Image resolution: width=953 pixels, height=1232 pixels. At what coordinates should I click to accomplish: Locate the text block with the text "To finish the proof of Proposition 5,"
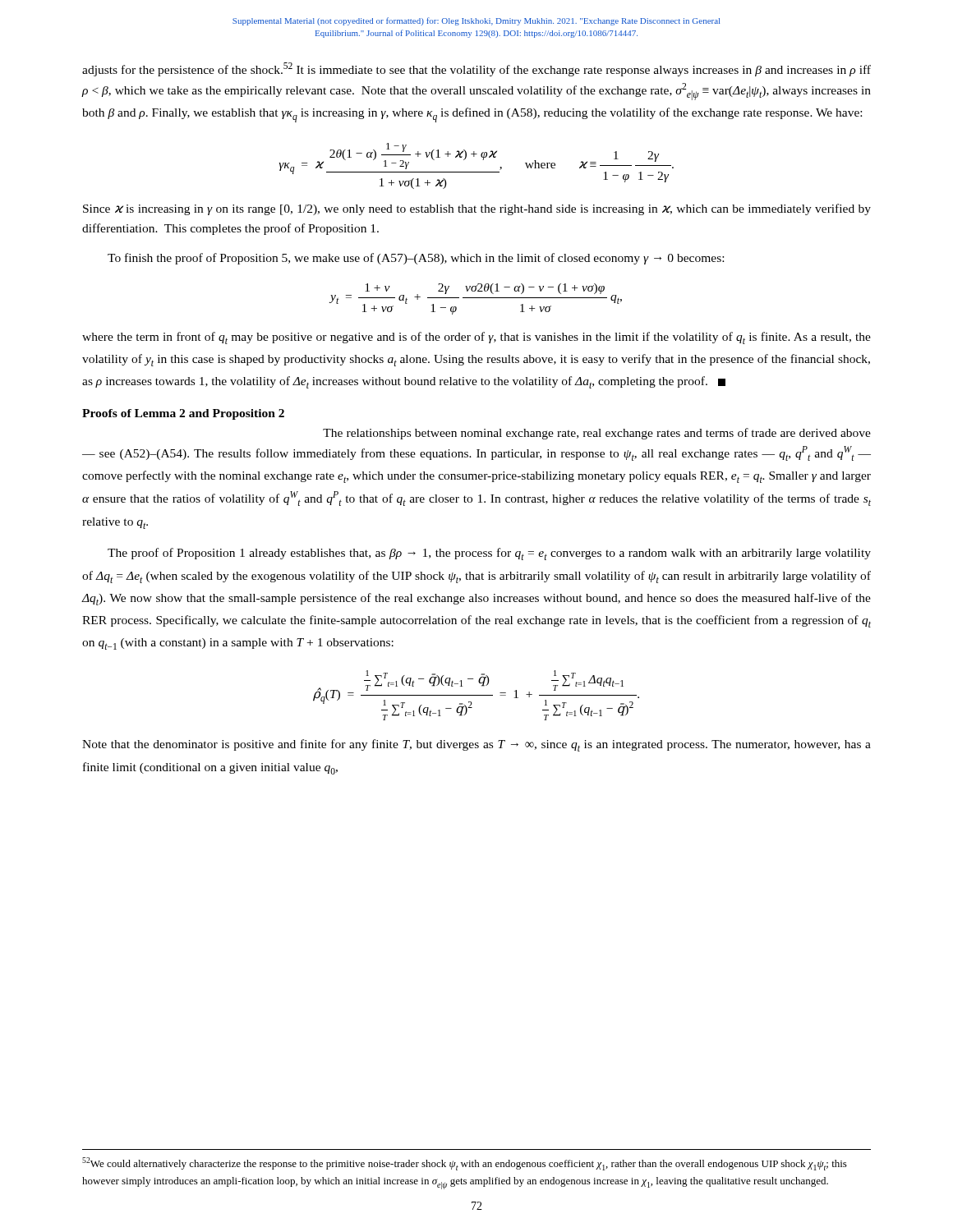click(x=416, y=257)
